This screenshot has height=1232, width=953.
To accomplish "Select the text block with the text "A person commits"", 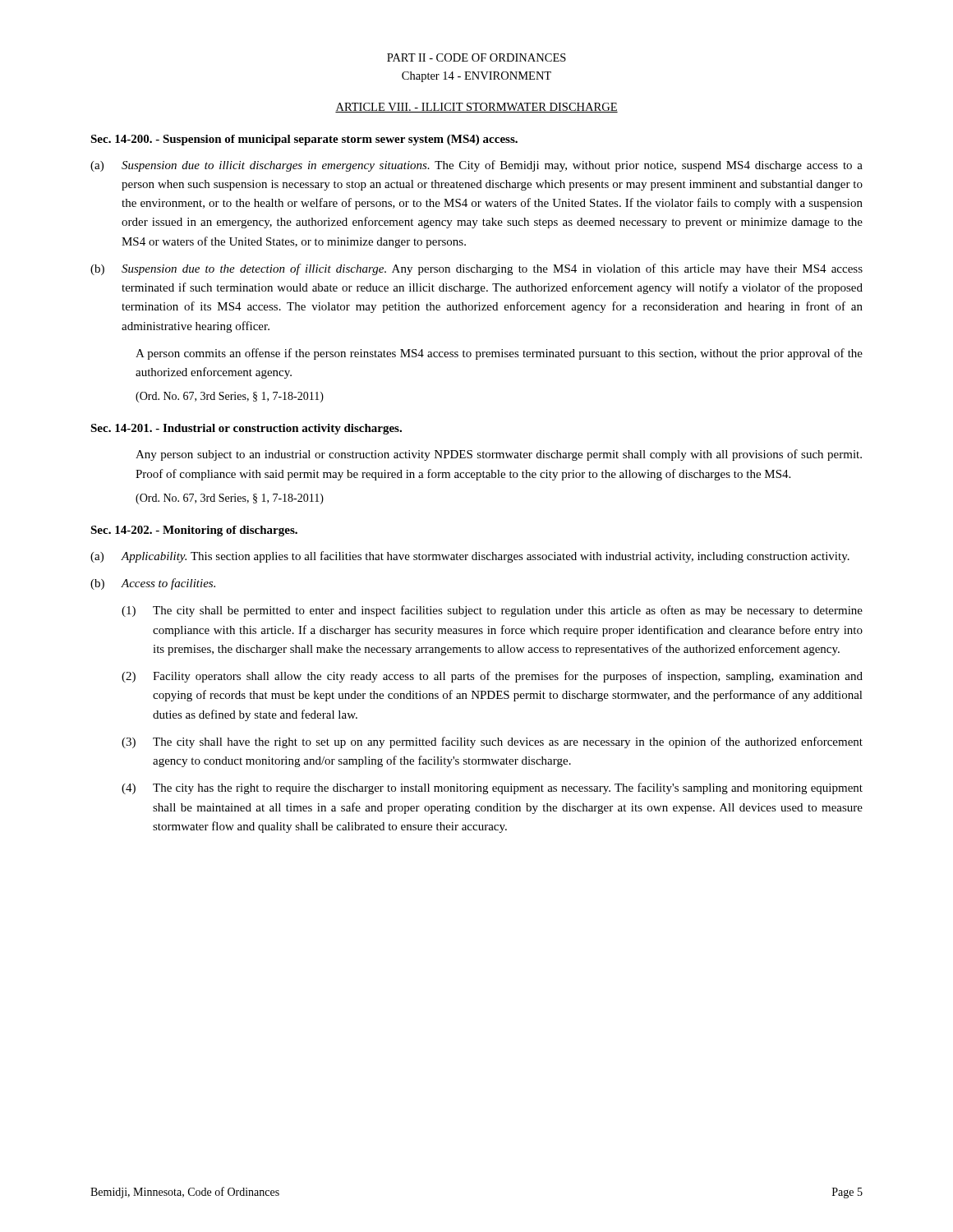I will [x=499, y=363].
